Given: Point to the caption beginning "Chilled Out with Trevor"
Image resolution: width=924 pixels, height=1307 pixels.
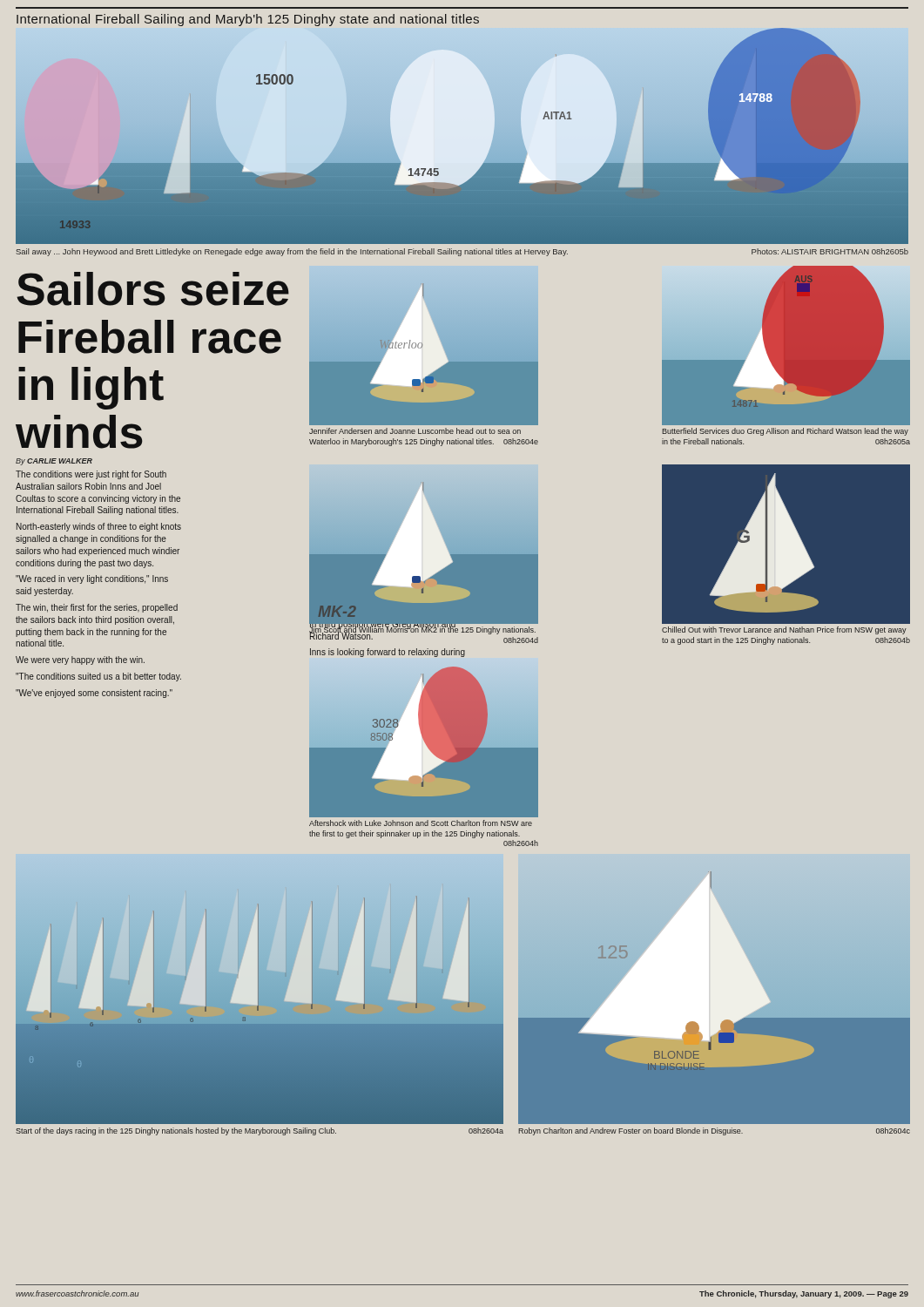Looking at the screenshot, I should [786, 636].
